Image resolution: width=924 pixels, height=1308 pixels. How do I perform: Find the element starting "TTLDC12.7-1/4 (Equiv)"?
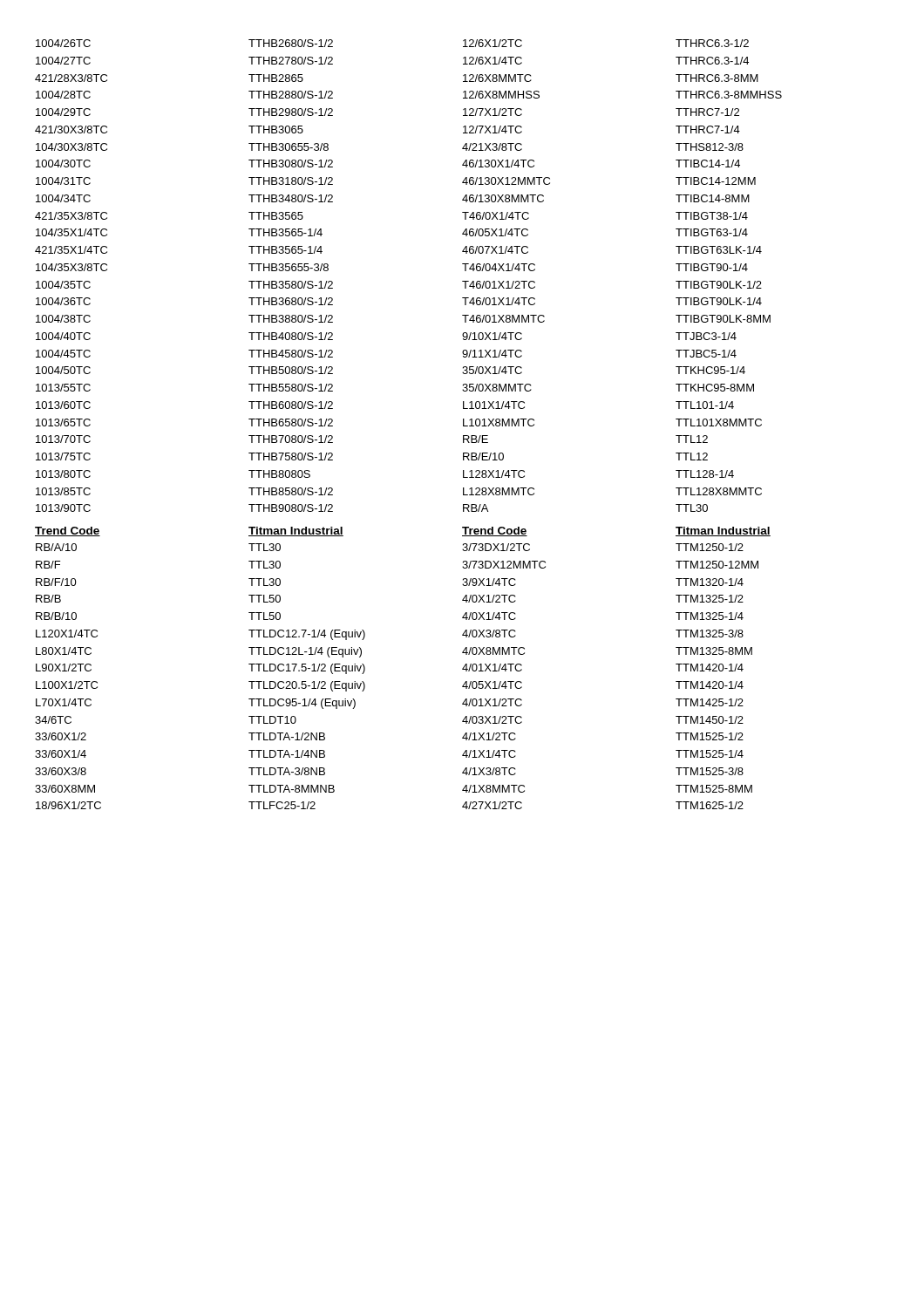307,633
